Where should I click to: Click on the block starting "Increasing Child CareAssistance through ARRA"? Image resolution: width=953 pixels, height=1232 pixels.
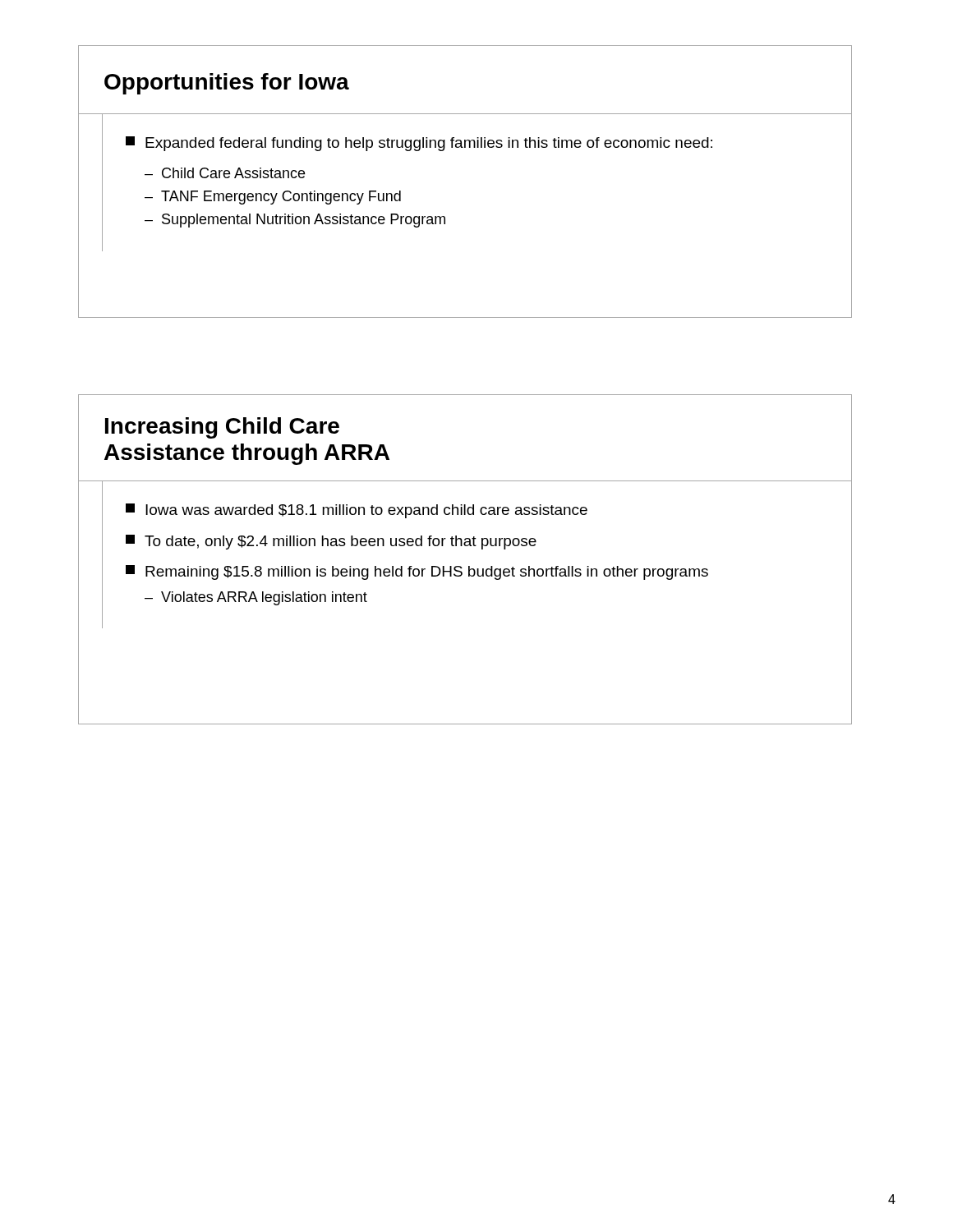coord(222,428)
